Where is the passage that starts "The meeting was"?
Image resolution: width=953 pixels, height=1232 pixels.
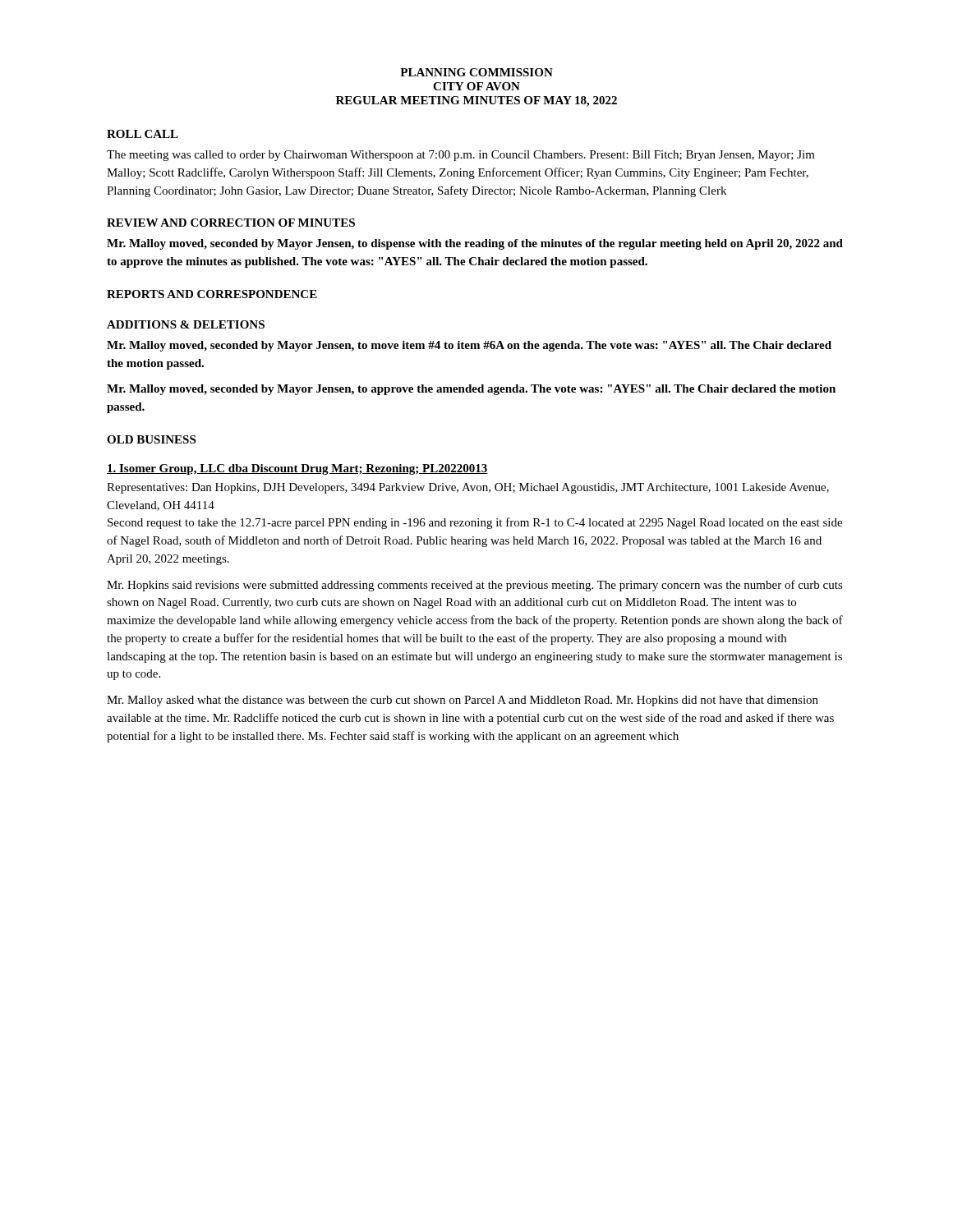461,172
